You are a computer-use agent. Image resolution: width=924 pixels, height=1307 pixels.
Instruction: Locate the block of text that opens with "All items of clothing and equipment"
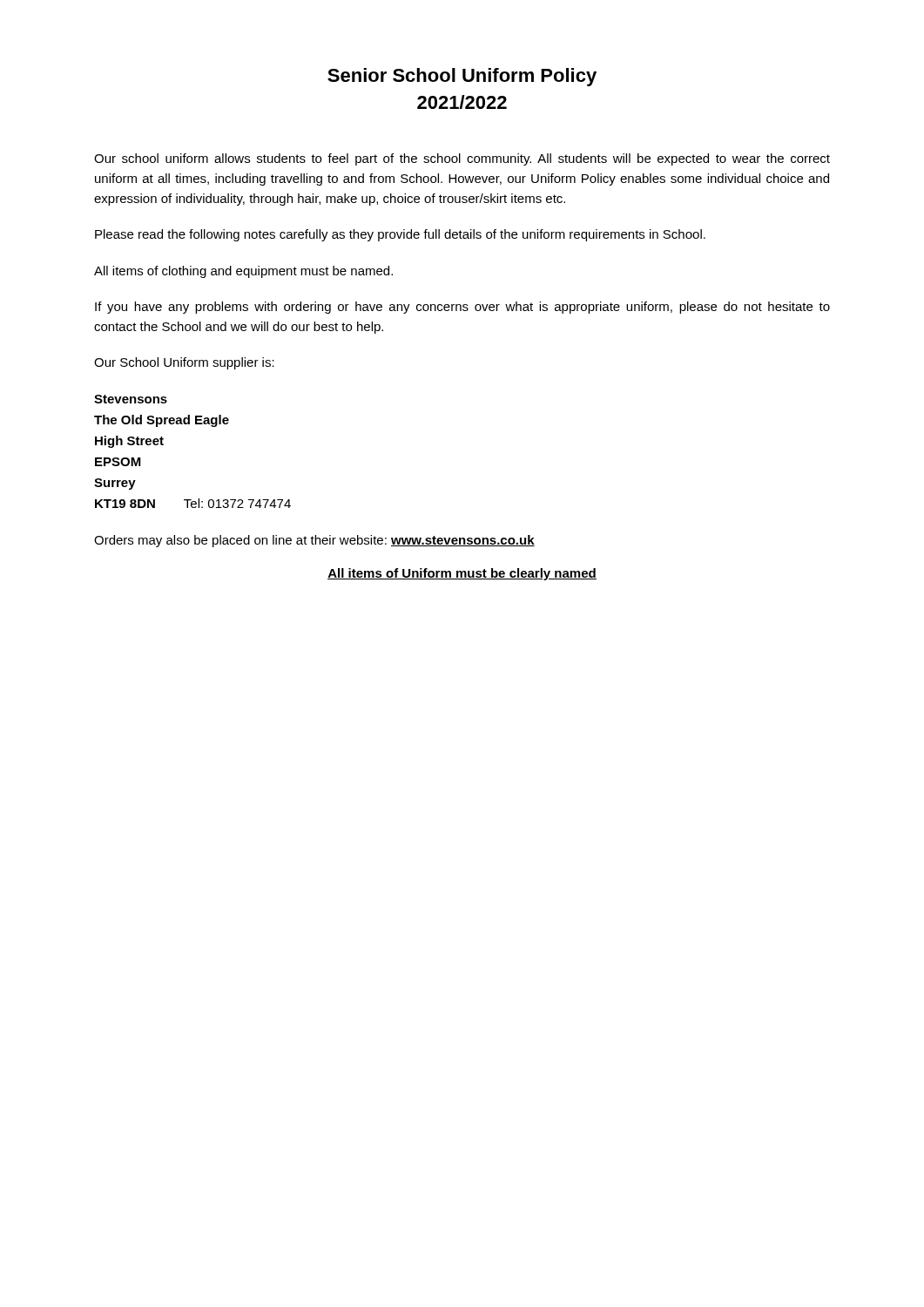pyautogui.click(x=244, y=270)
